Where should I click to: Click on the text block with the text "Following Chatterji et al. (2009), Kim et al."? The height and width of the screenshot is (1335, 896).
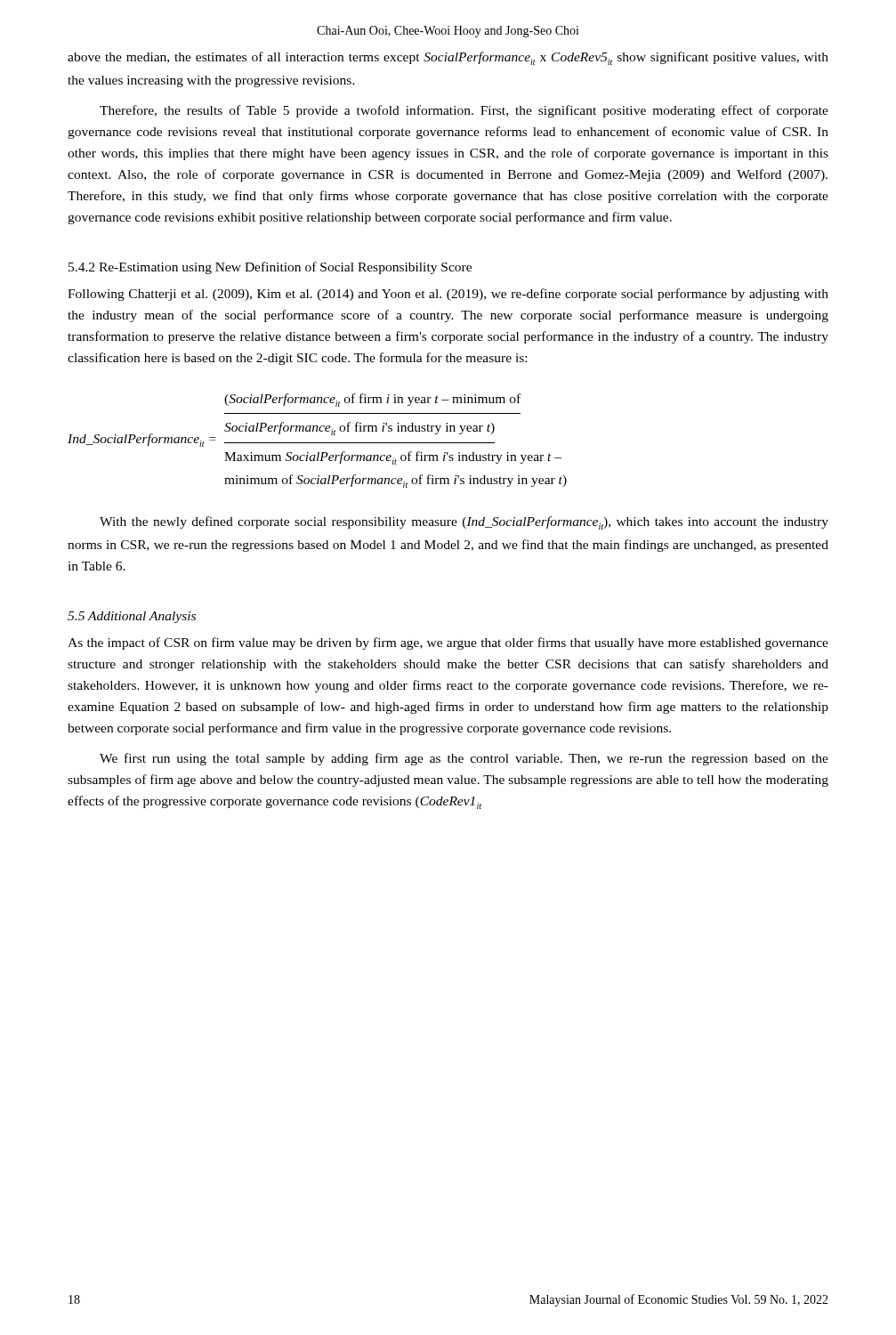pos(448,326)
